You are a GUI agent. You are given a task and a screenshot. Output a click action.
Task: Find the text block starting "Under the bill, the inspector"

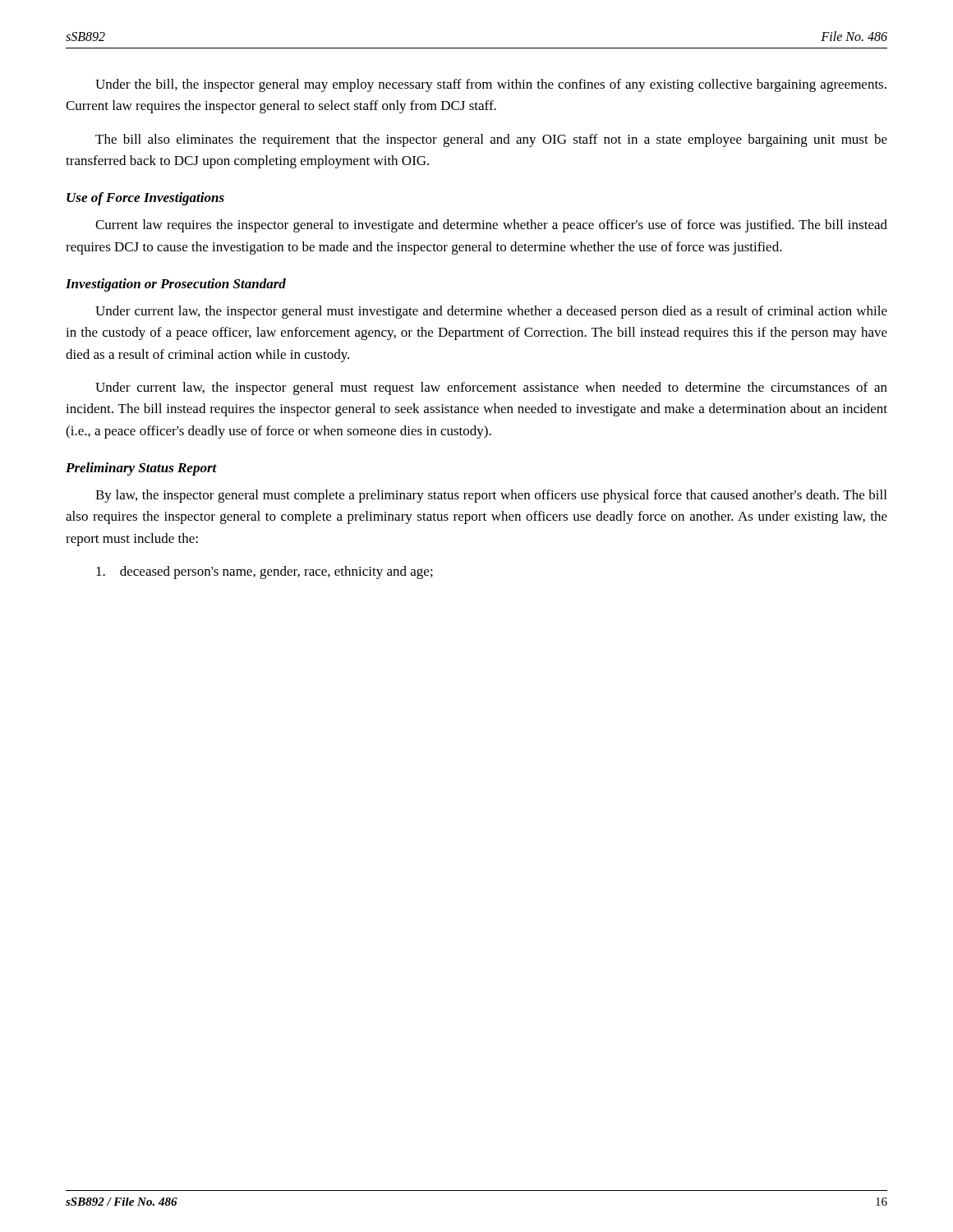476,95
